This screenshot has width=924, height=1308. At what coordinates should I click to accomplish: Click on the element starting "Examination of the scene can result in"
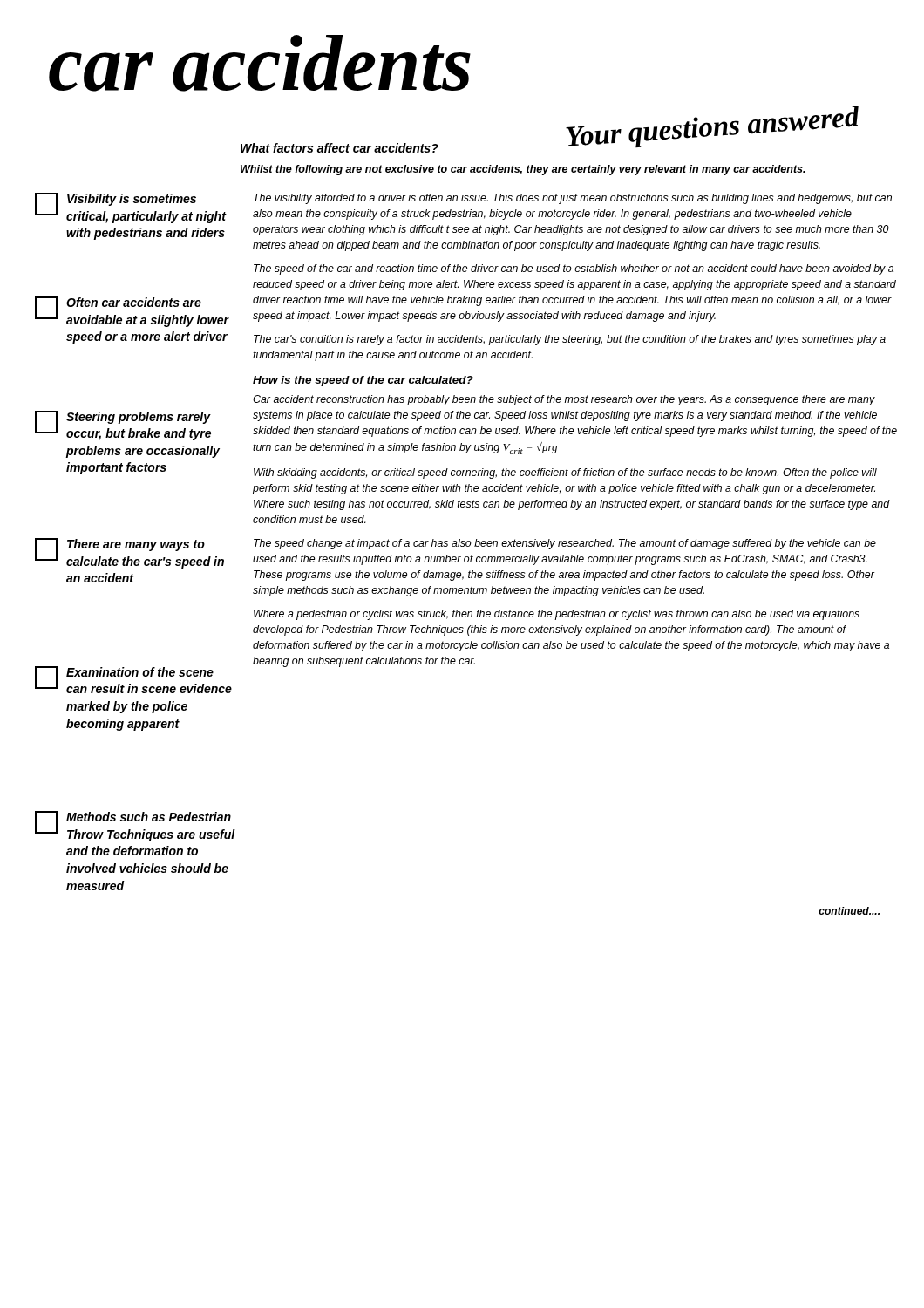tap(135, 698)
